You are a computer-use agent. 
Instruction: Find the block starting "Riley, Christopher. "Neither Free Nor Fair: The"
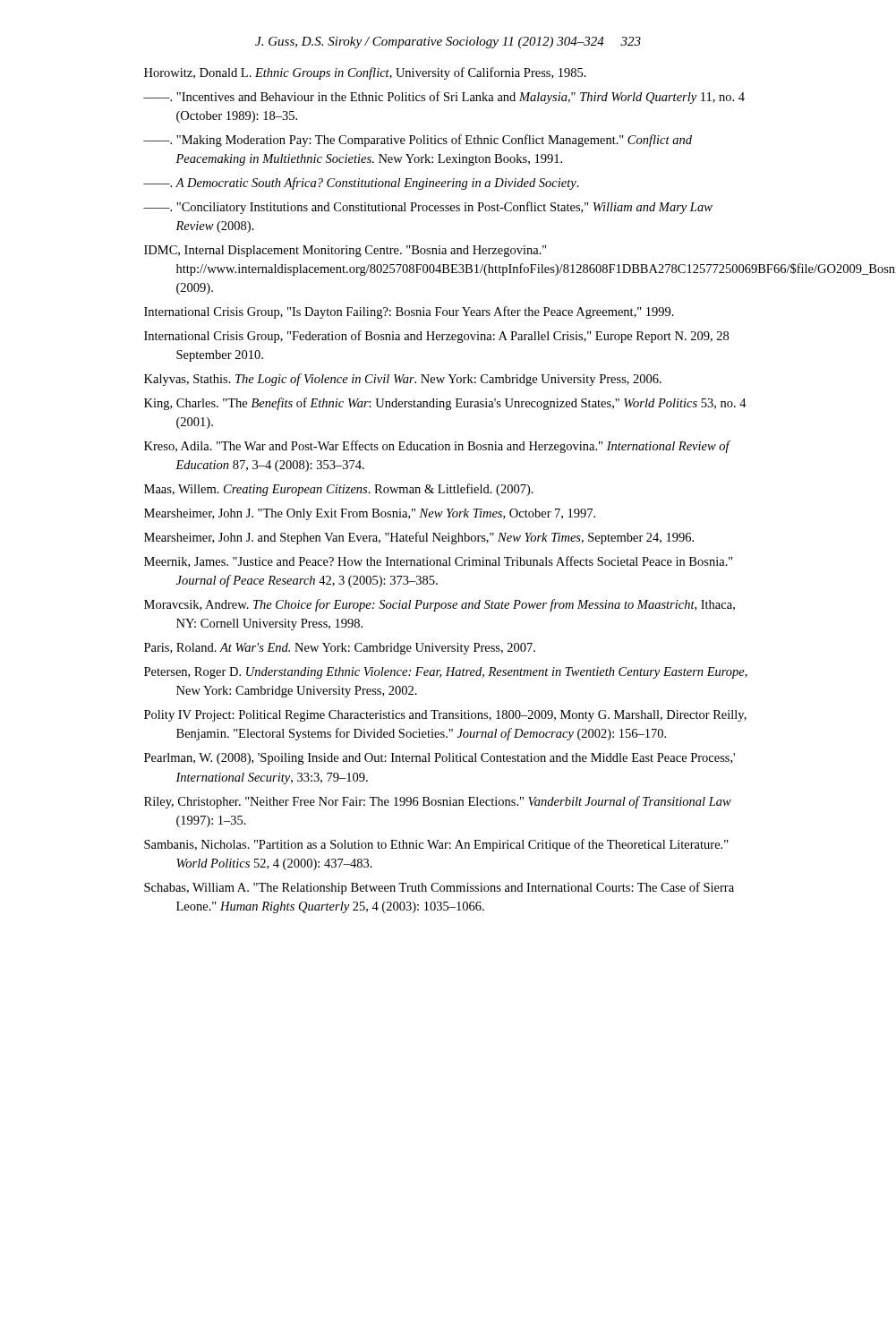437,810
